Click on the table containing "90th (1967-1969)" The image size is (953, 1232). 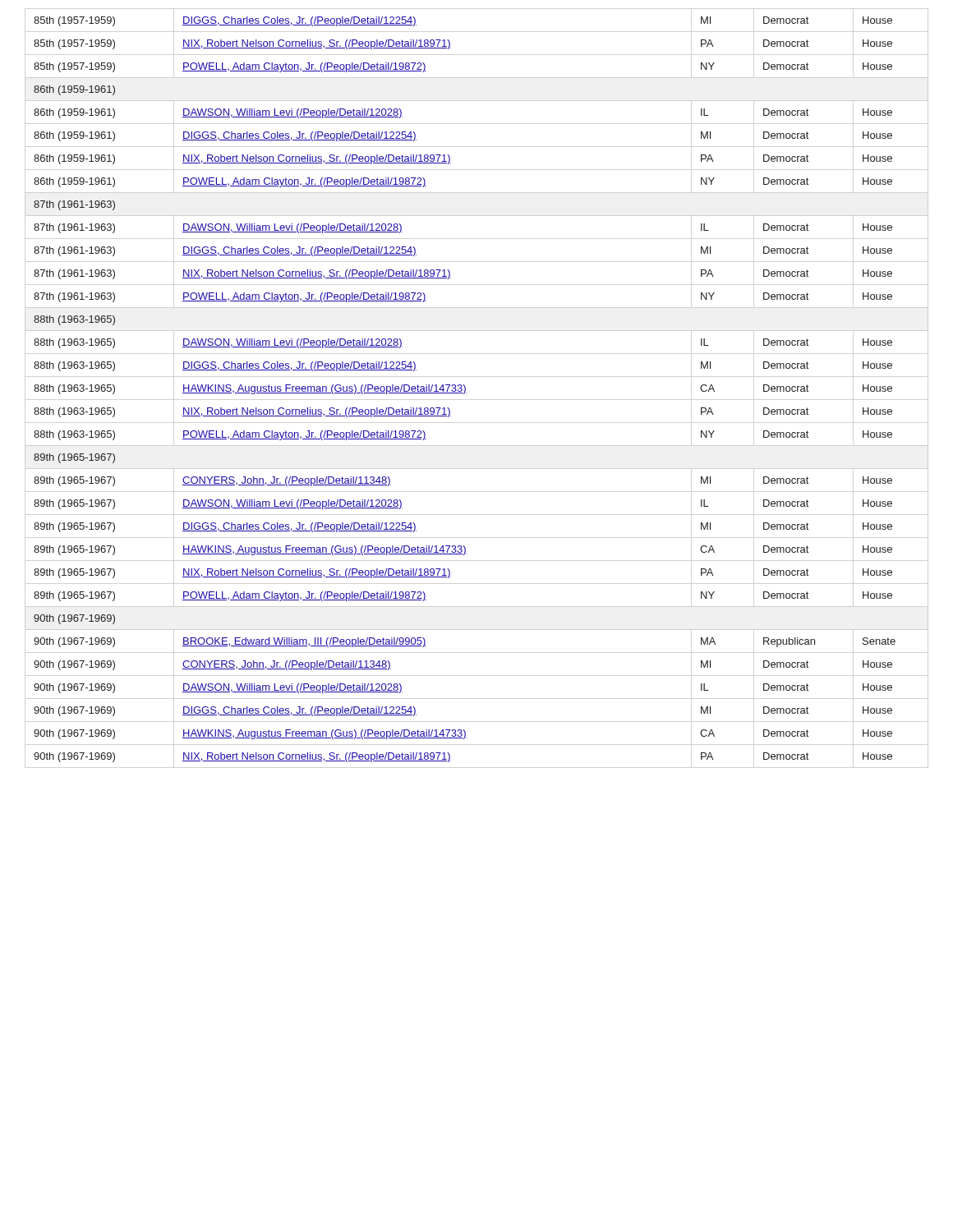tap(476, 388)
